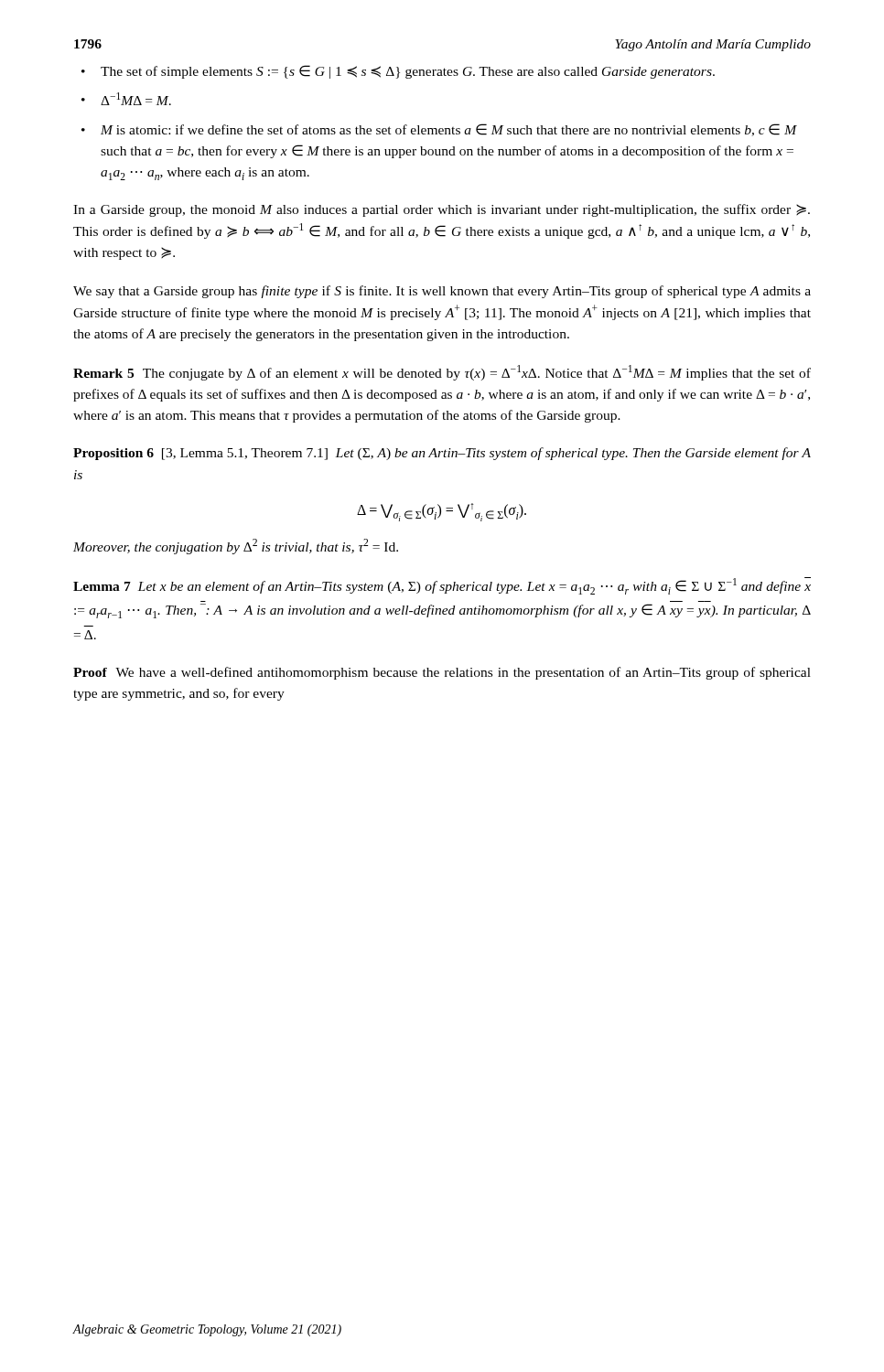Find the text block with the text "Remark 5 The conjugate by Δ"
The width and height of the screenshot is (884, 1372).
click(x=442, y=393)
